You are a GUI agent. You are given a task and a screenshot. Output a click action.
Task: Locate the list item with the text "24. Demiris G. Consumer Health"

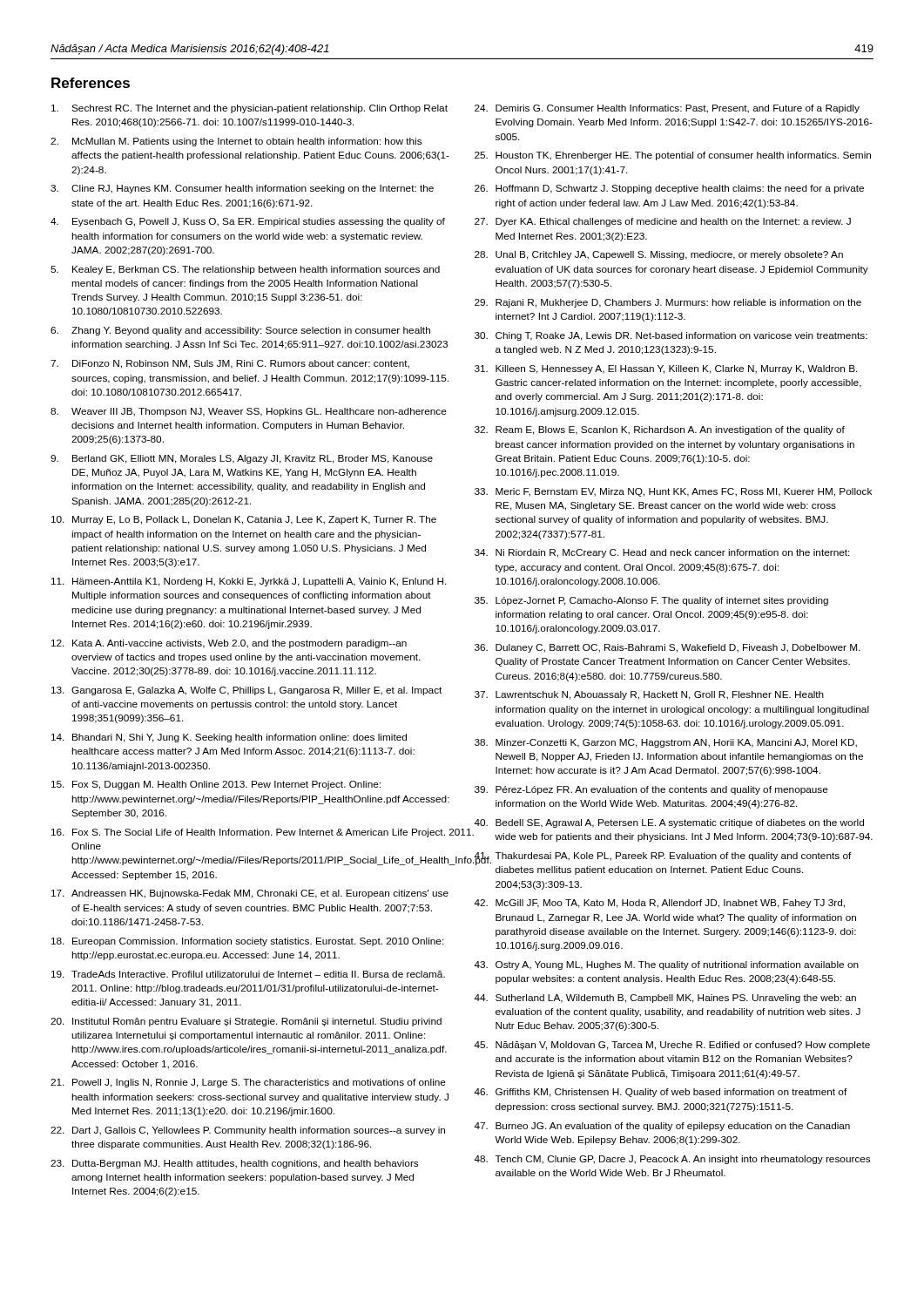(674, 122)
